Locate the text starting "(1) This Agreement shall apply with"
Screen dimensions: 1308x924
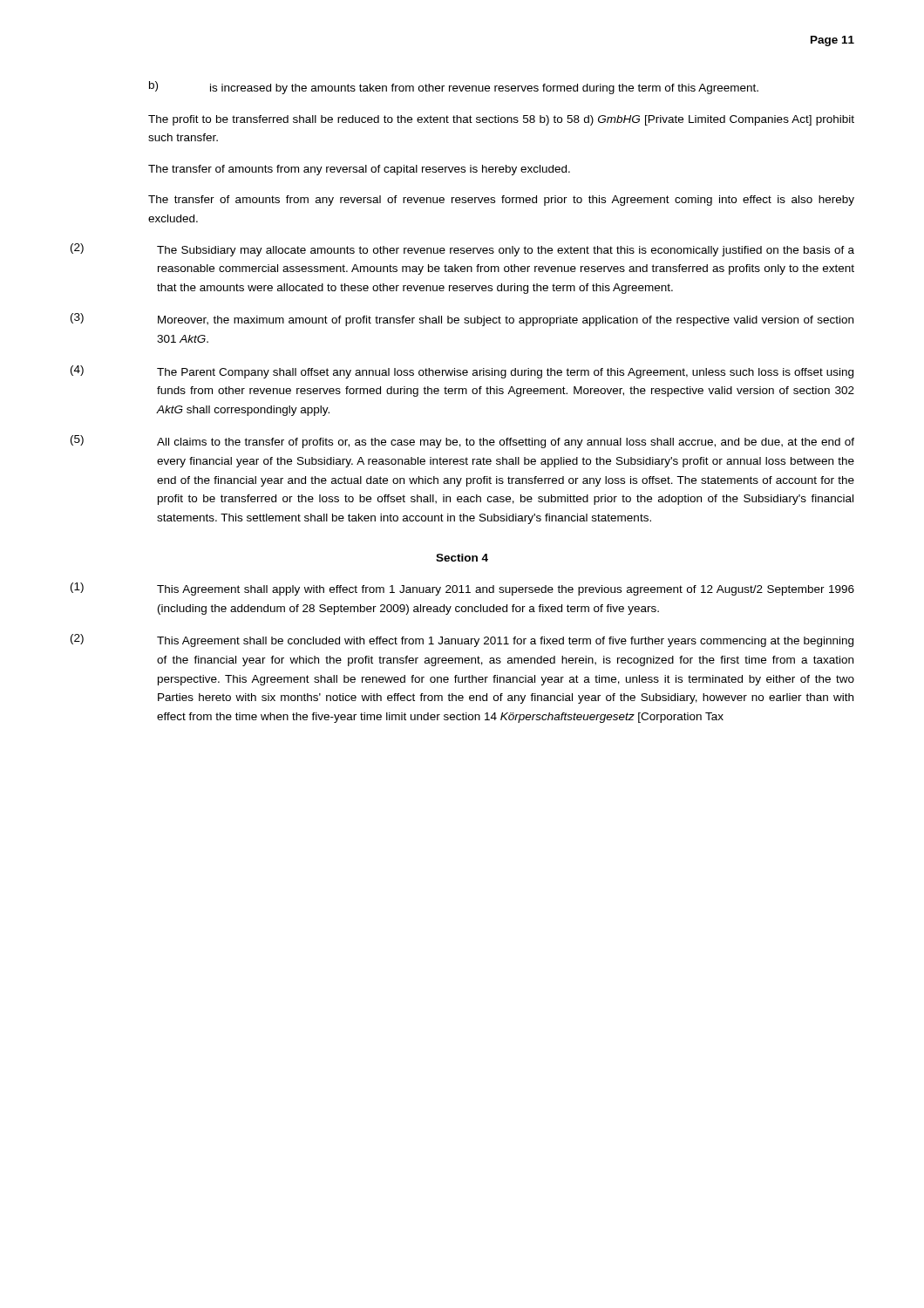click(x=462, y=599)
